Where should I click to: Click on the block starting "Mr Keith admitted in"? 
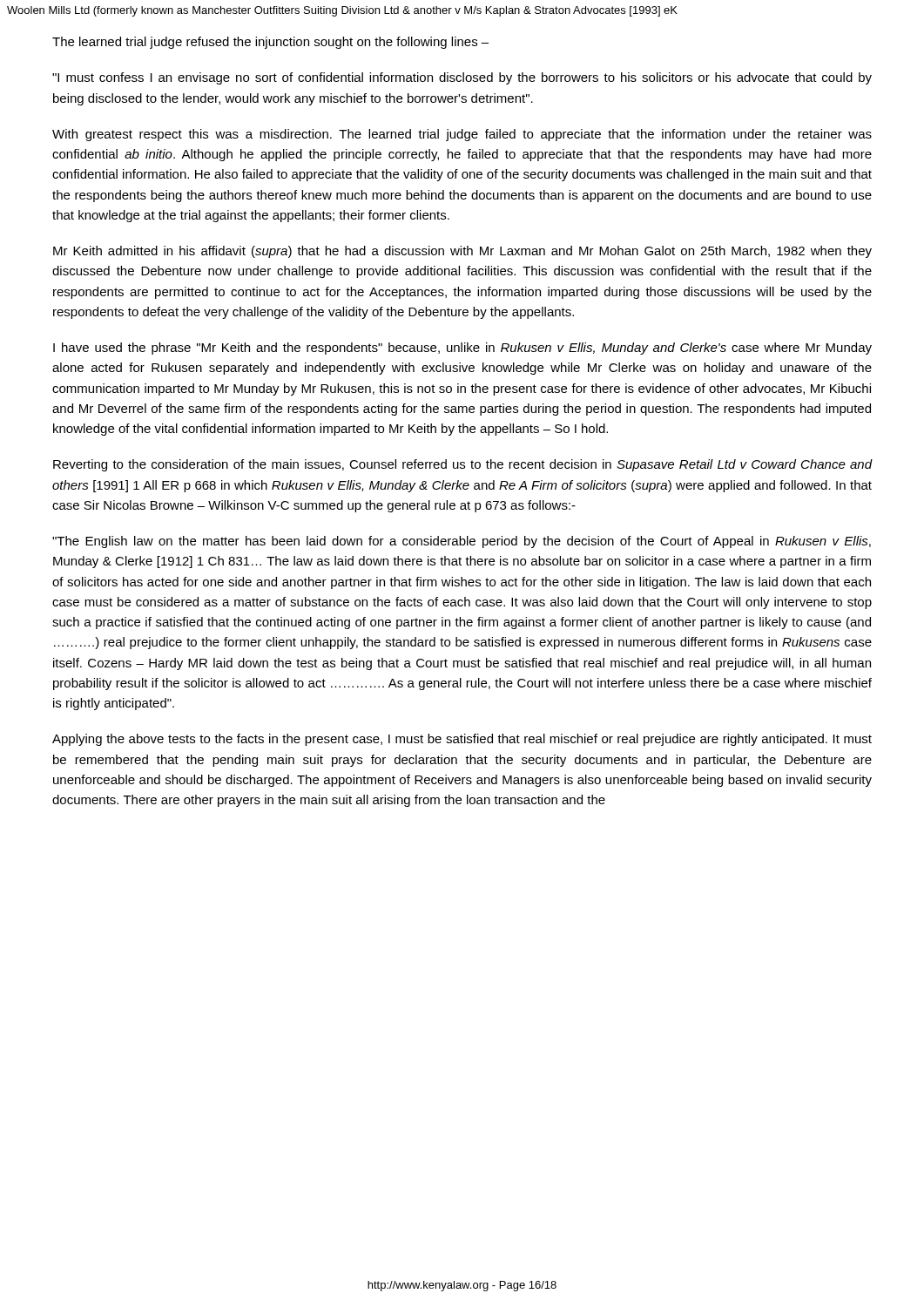tap(462, 281)
